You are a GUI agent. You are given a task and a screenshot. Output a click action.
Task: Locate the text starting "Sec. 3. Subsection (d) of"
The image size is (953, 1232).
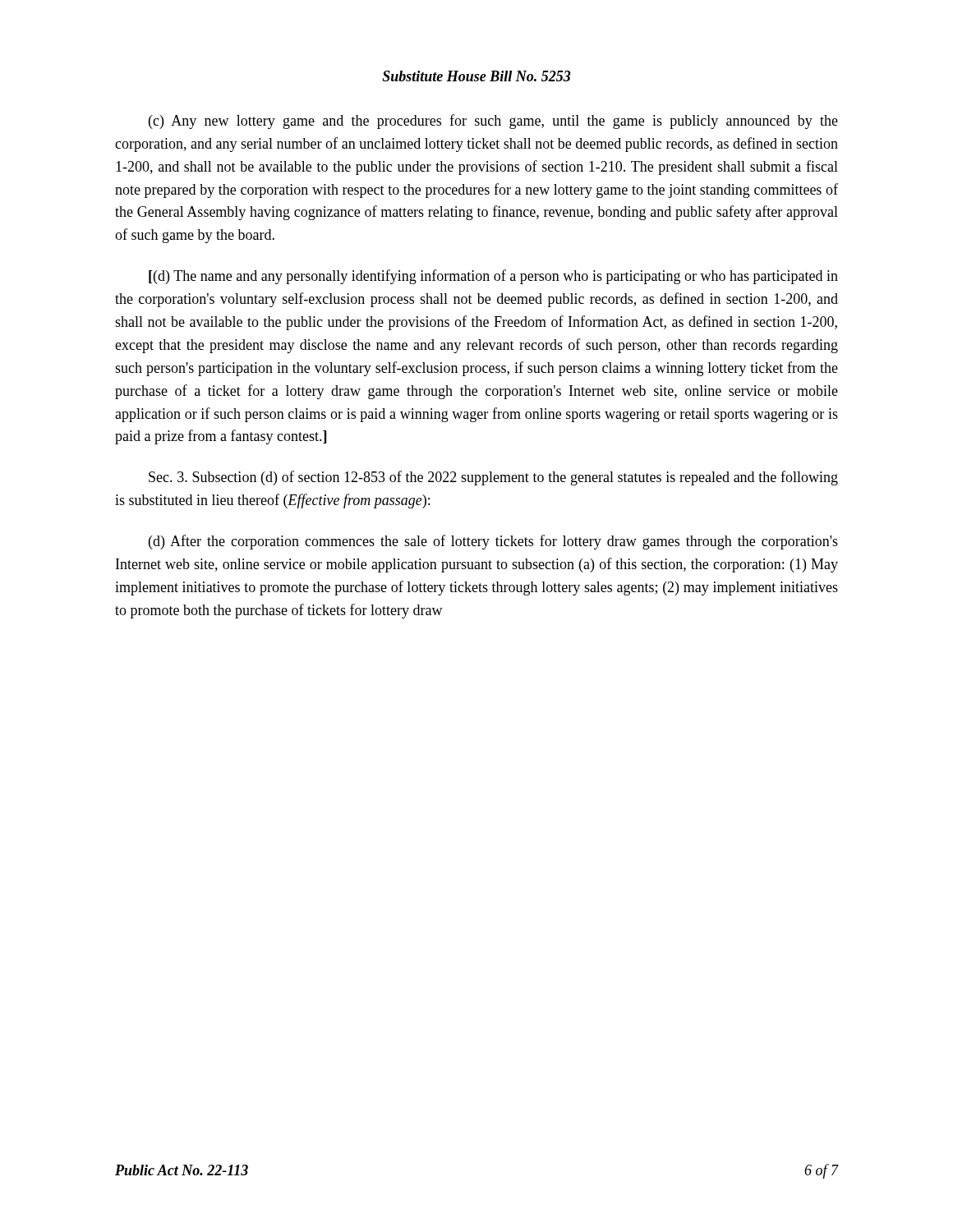tap(476, 489)
